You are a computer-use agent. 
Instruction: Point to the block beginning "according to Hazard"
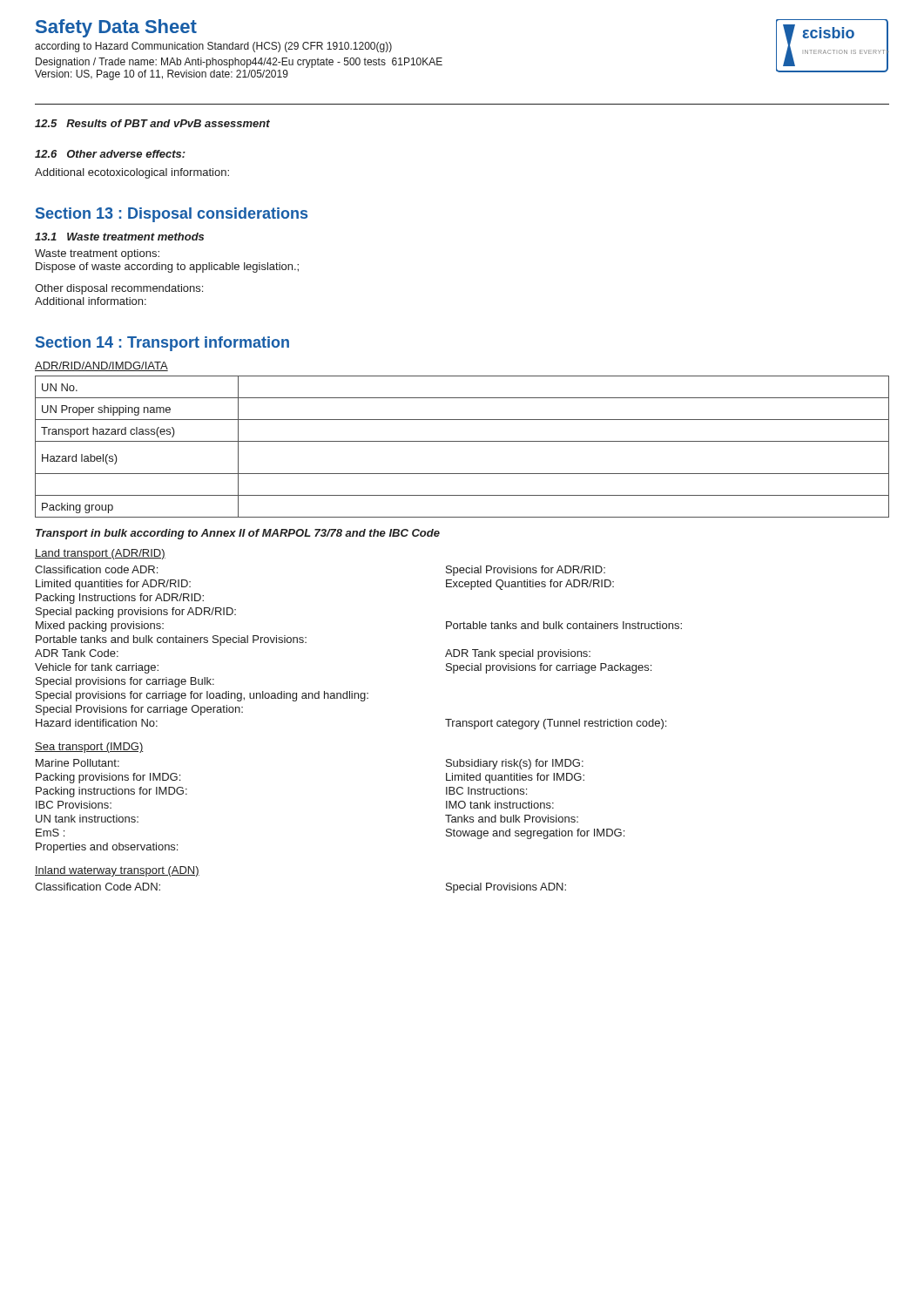coord(213,46)
